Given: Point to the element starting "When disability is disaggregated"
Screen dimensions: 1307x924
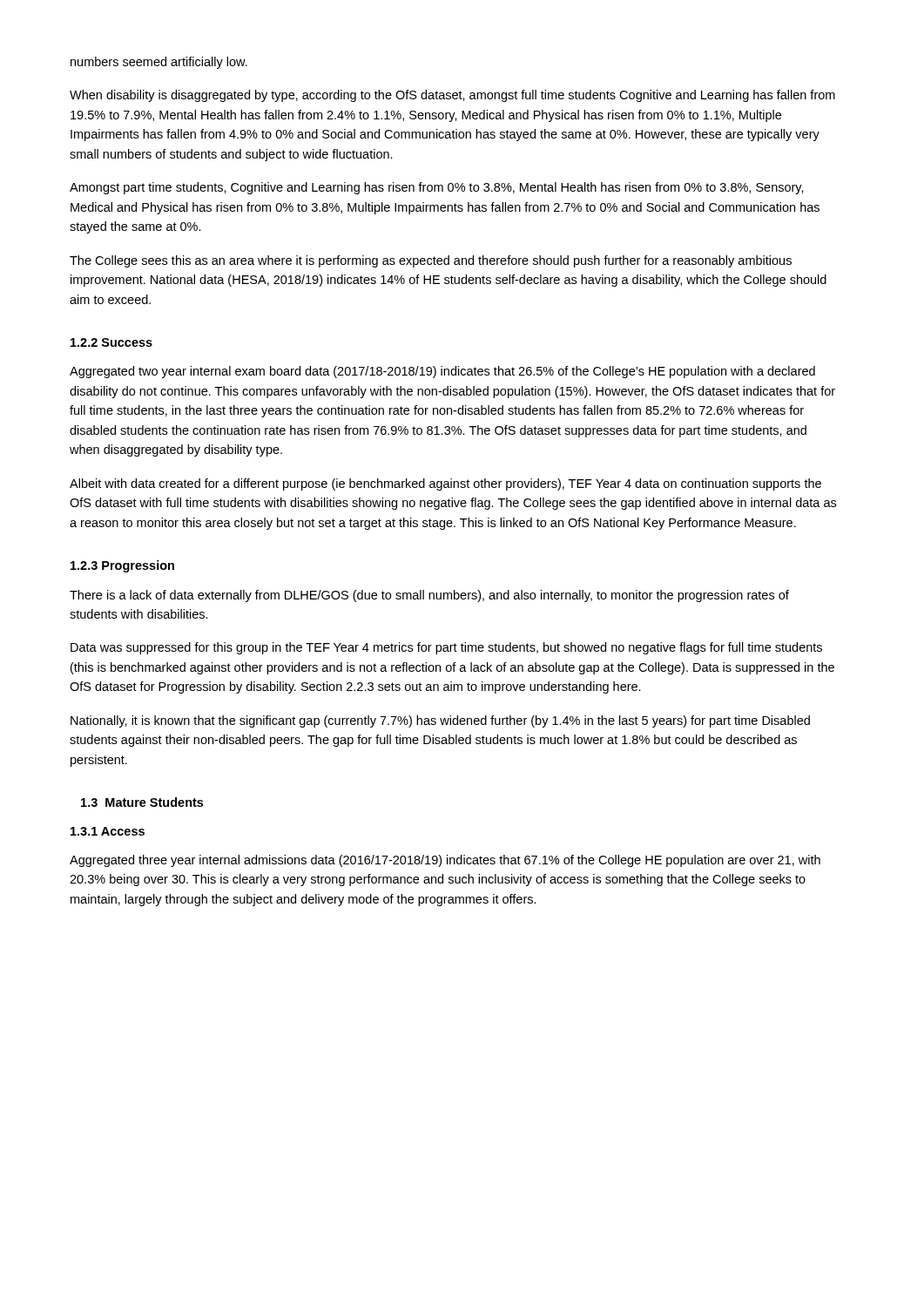Looking at the screenshot, I should coord(453,125).
